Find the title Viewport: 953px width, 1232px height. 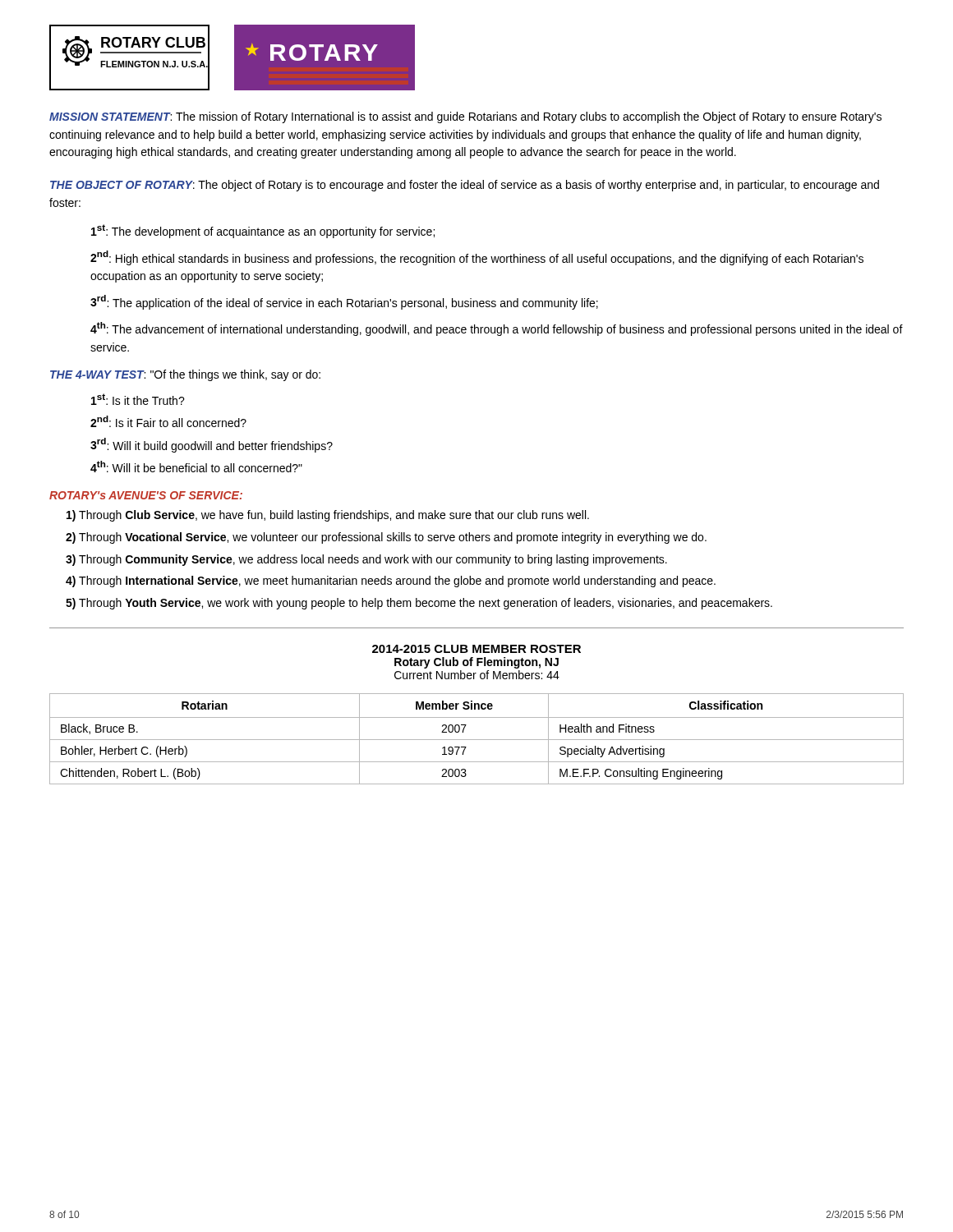476,648
